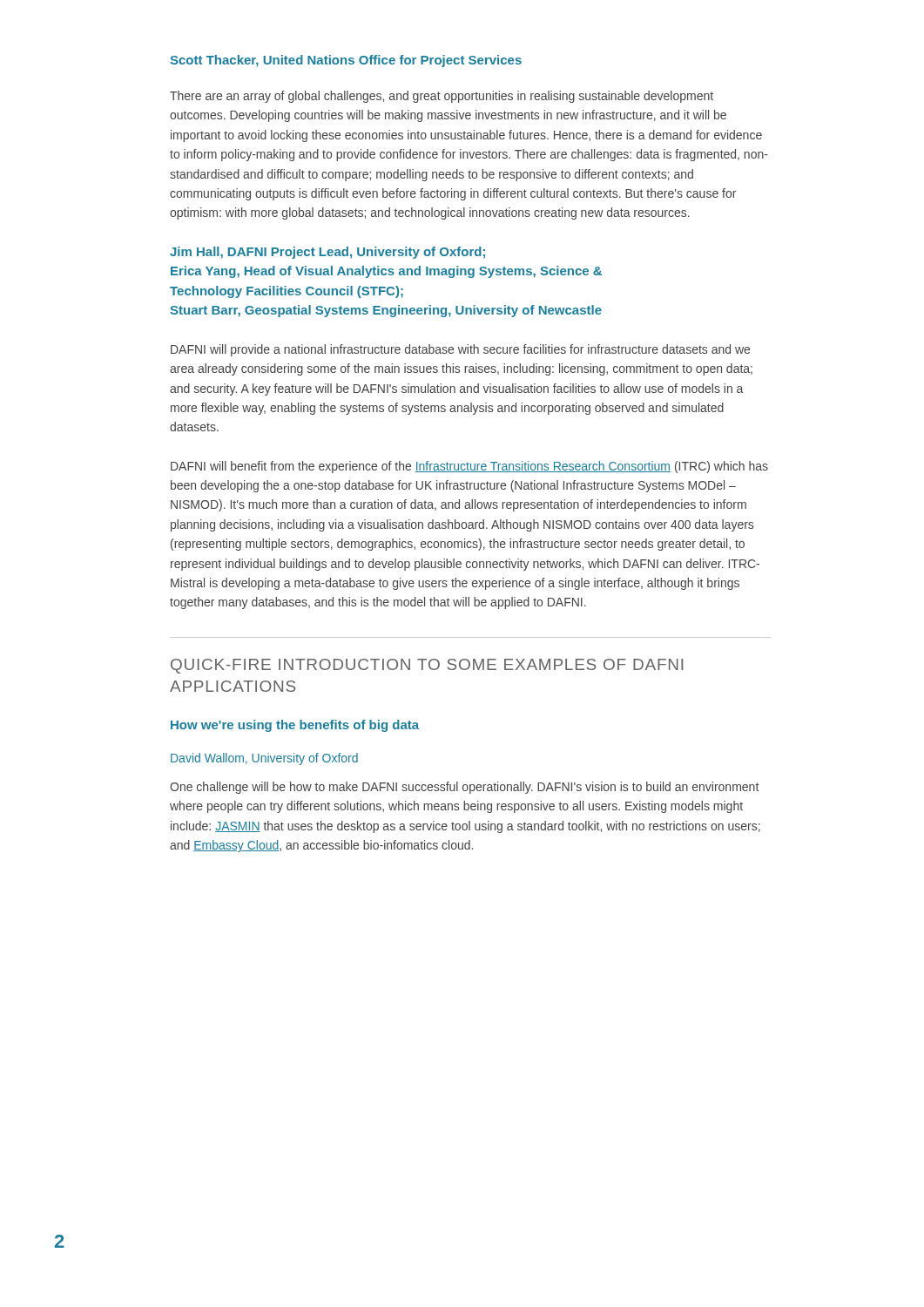Click the section header that begins "How we're using the benefits of"

click(x=295, y=726)
